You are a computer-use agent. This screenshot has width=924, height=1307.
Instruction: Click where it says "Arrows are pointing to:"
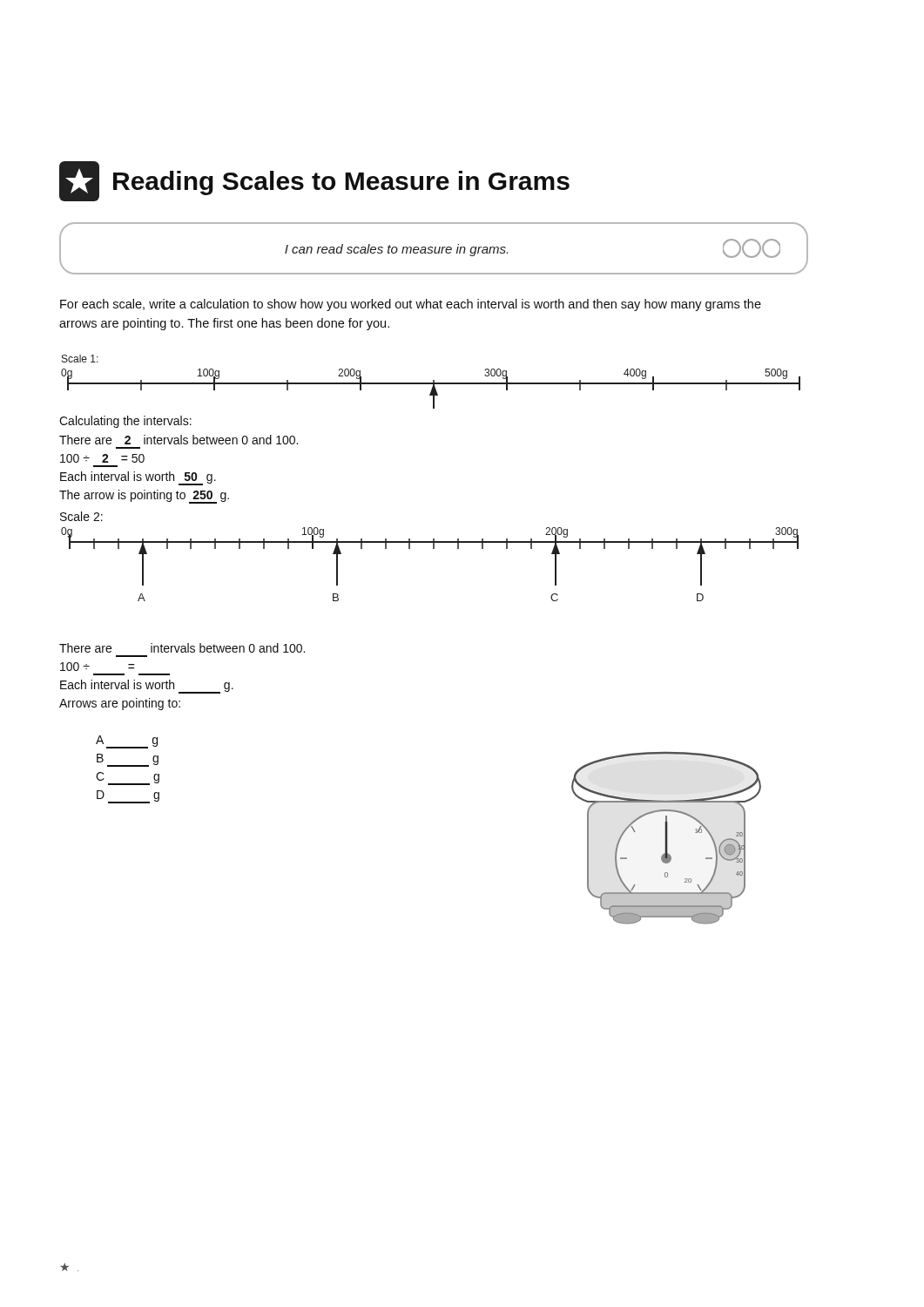(120, 703)
